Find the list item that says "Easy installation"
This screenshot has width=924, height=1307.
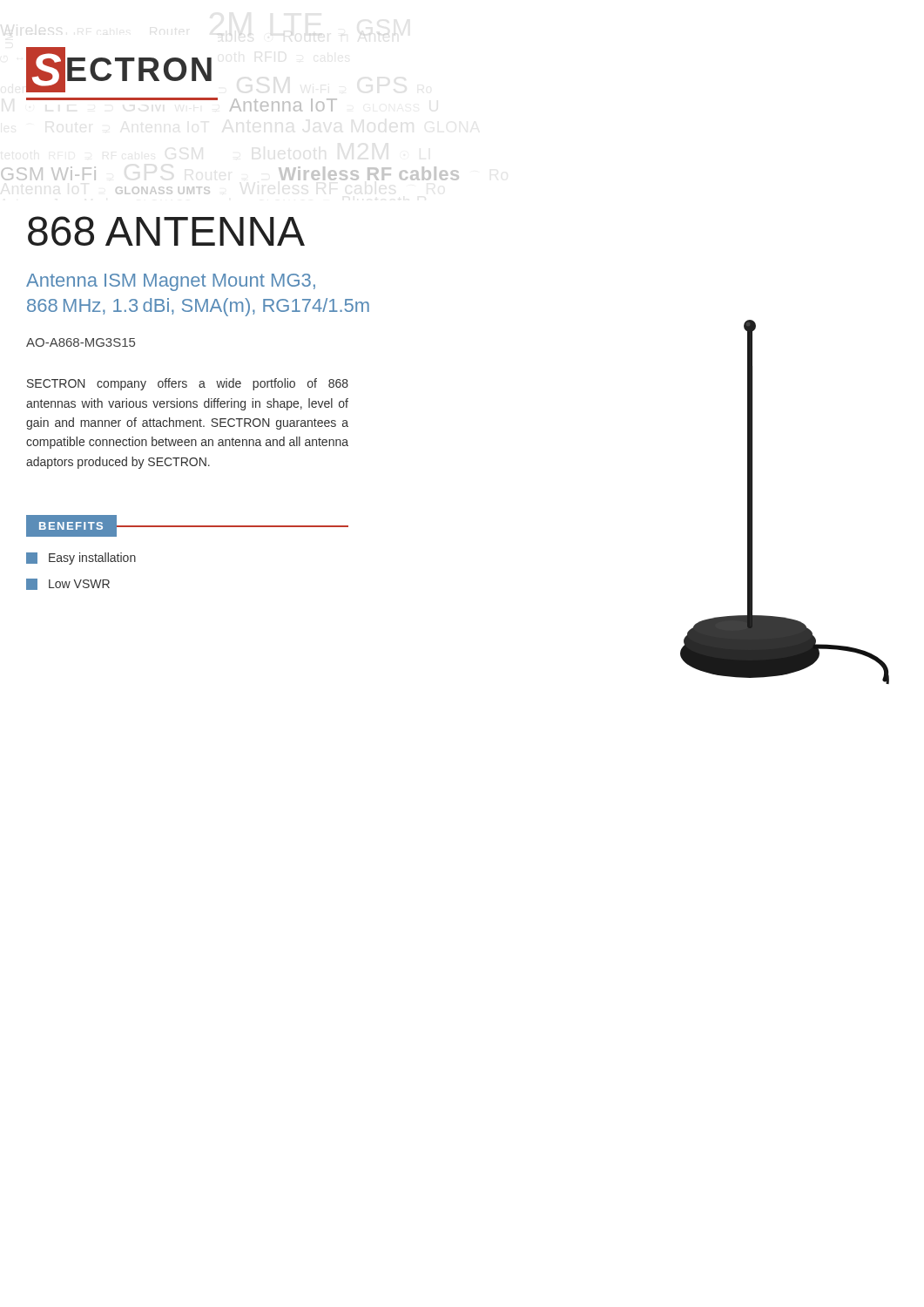coord(81,558)
